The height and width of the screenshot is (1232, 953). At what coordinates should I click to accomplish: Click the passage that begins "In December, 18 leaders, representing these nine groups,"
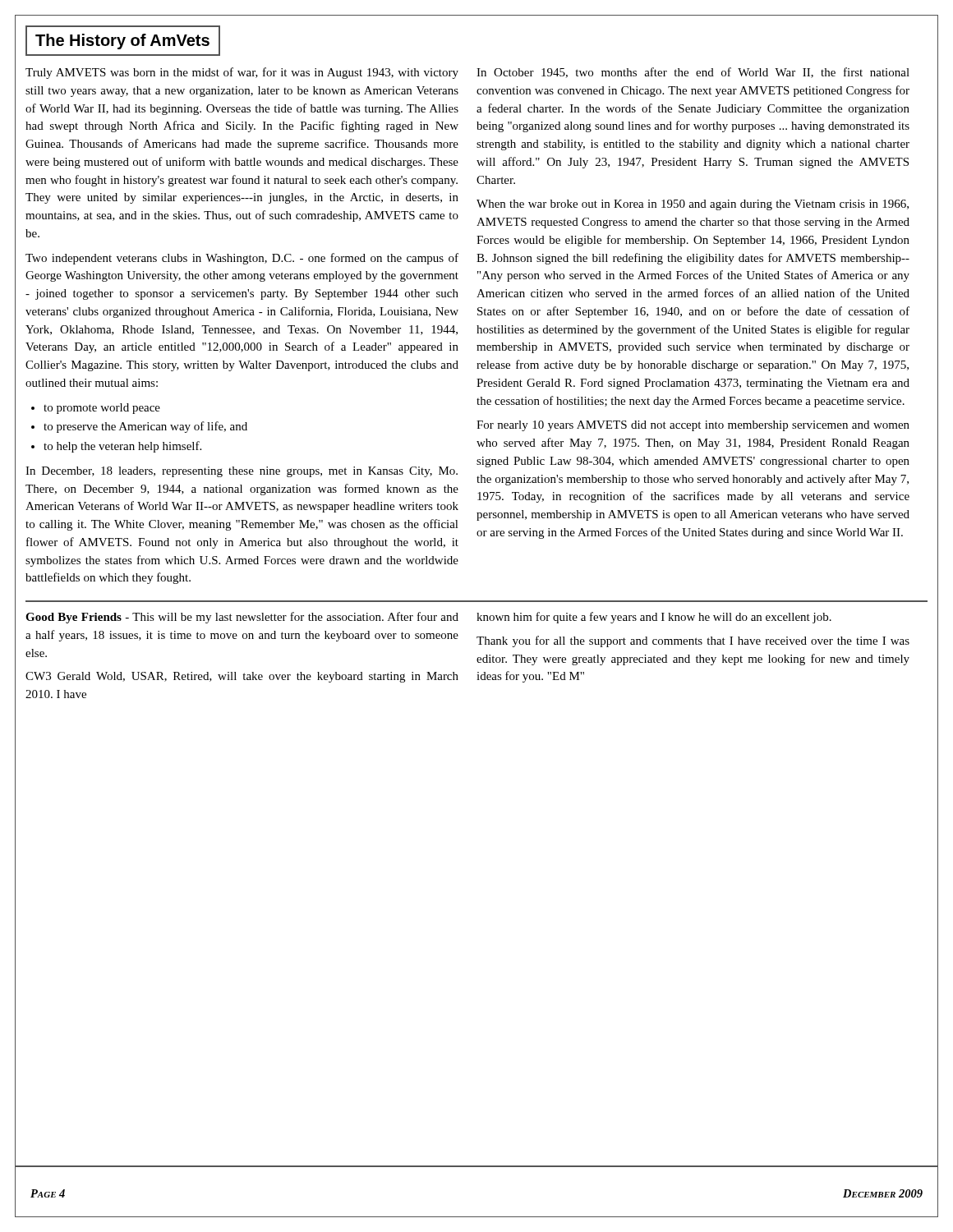click(x=242, y=525)
